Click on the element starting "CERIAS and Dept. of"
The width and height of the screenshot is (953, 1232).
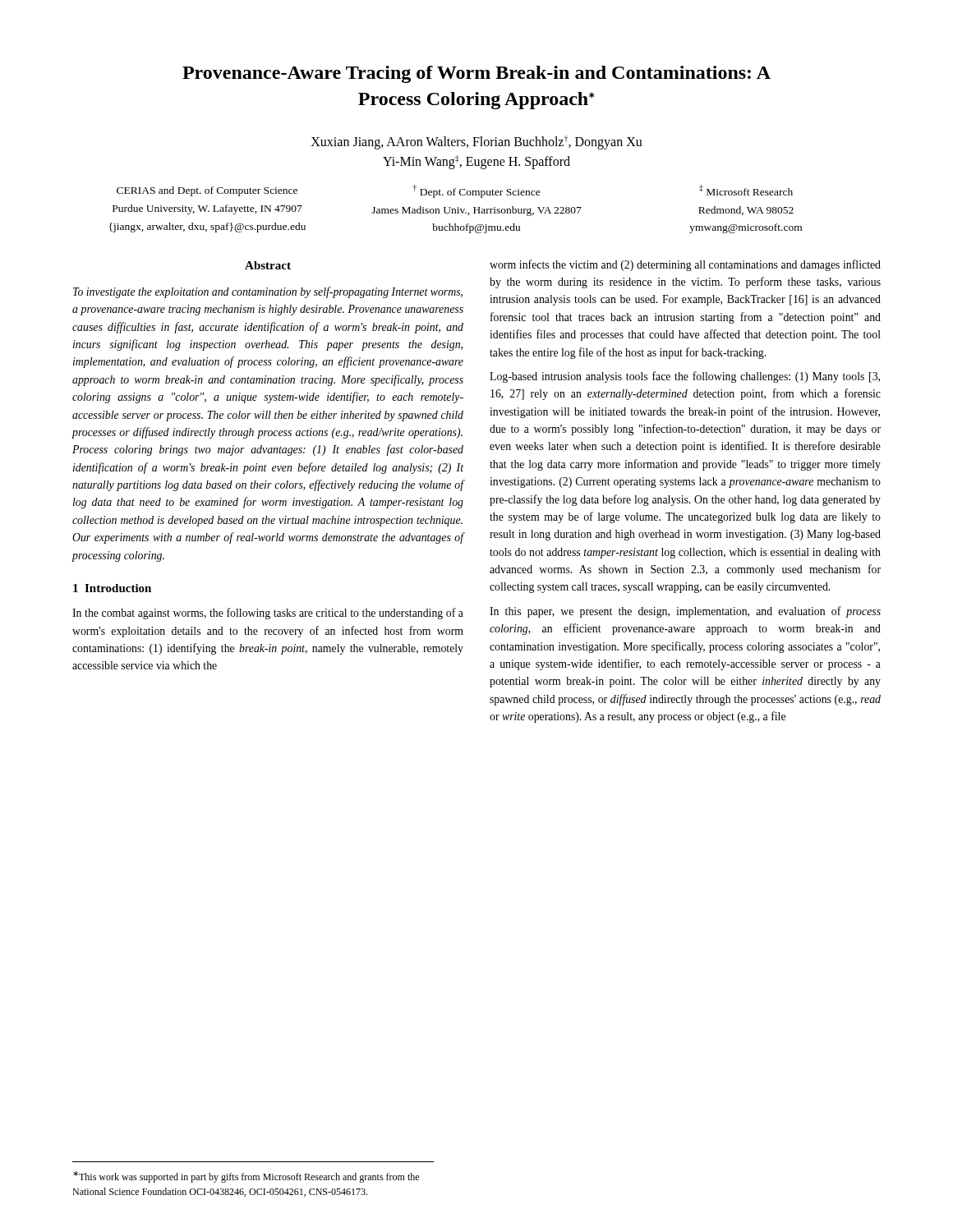pyautogui.click(x=476, y=209)
